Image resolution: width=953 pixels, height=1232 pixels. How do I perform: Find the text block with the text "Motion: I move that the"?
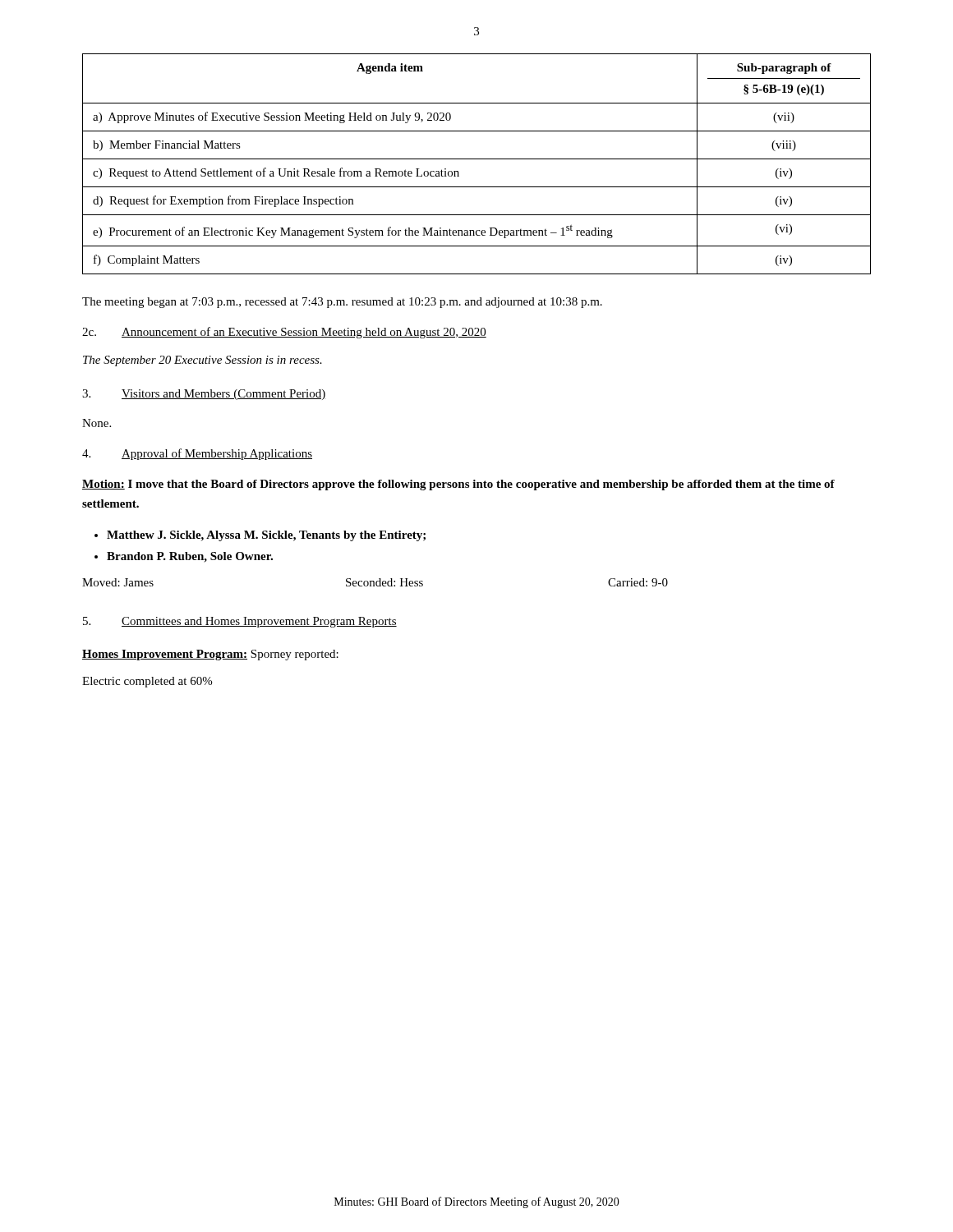[458, 494]
